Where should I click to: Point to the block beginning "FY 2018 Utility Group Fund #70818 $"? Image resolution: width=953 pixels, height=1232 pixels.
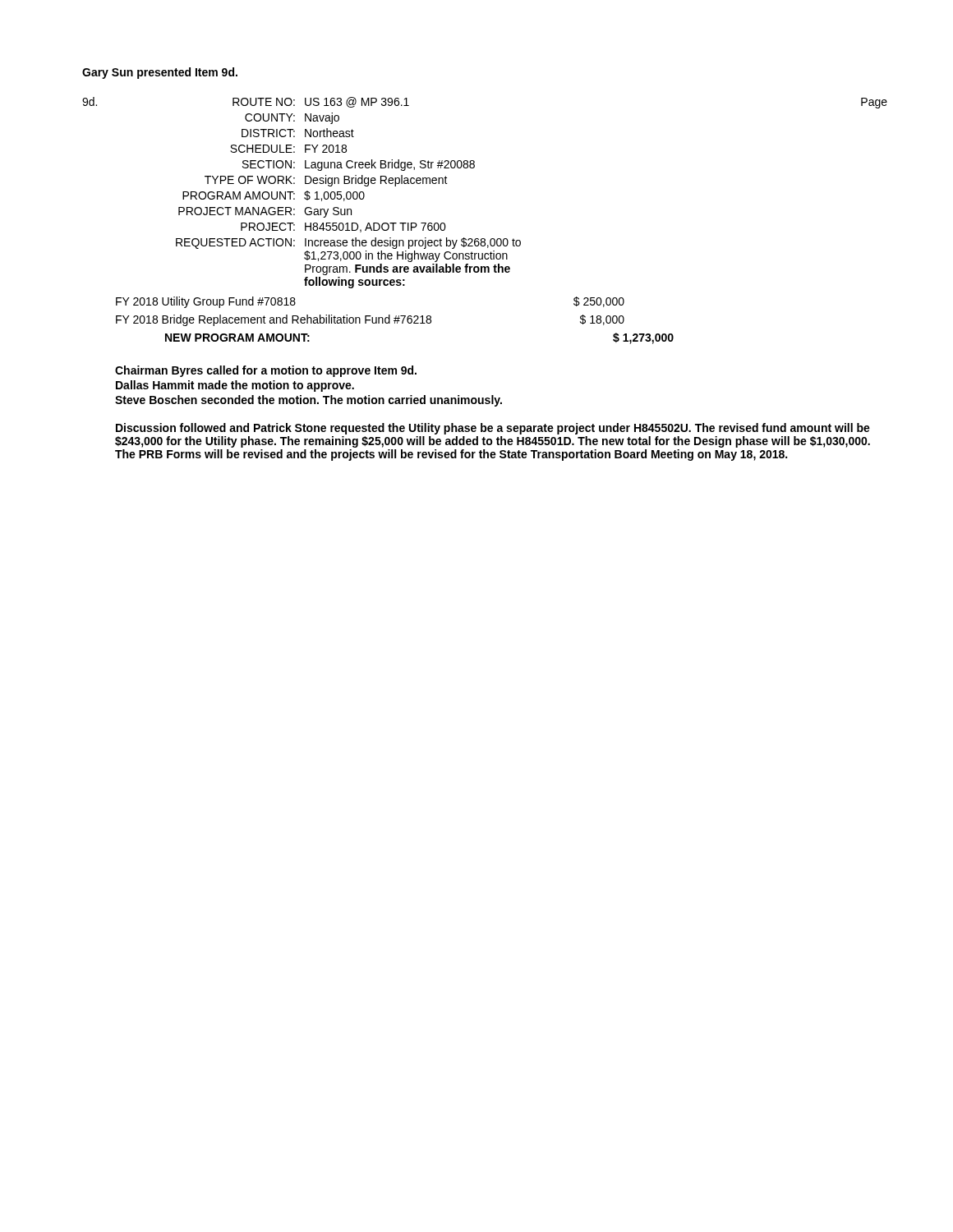[395, 320]
